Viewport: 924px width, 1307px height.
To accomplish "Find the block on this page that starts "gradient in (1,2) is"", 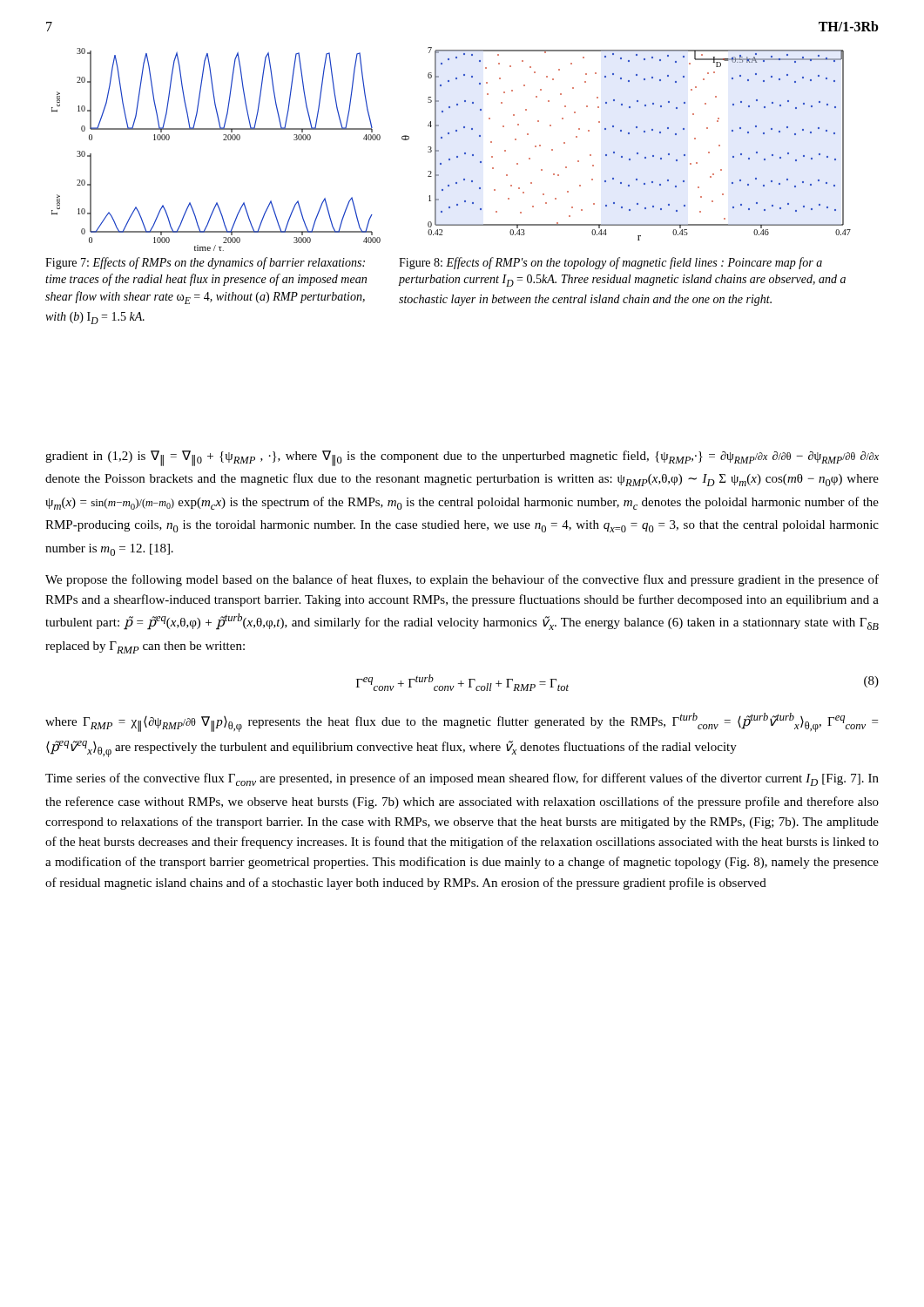I will point(462,503).
